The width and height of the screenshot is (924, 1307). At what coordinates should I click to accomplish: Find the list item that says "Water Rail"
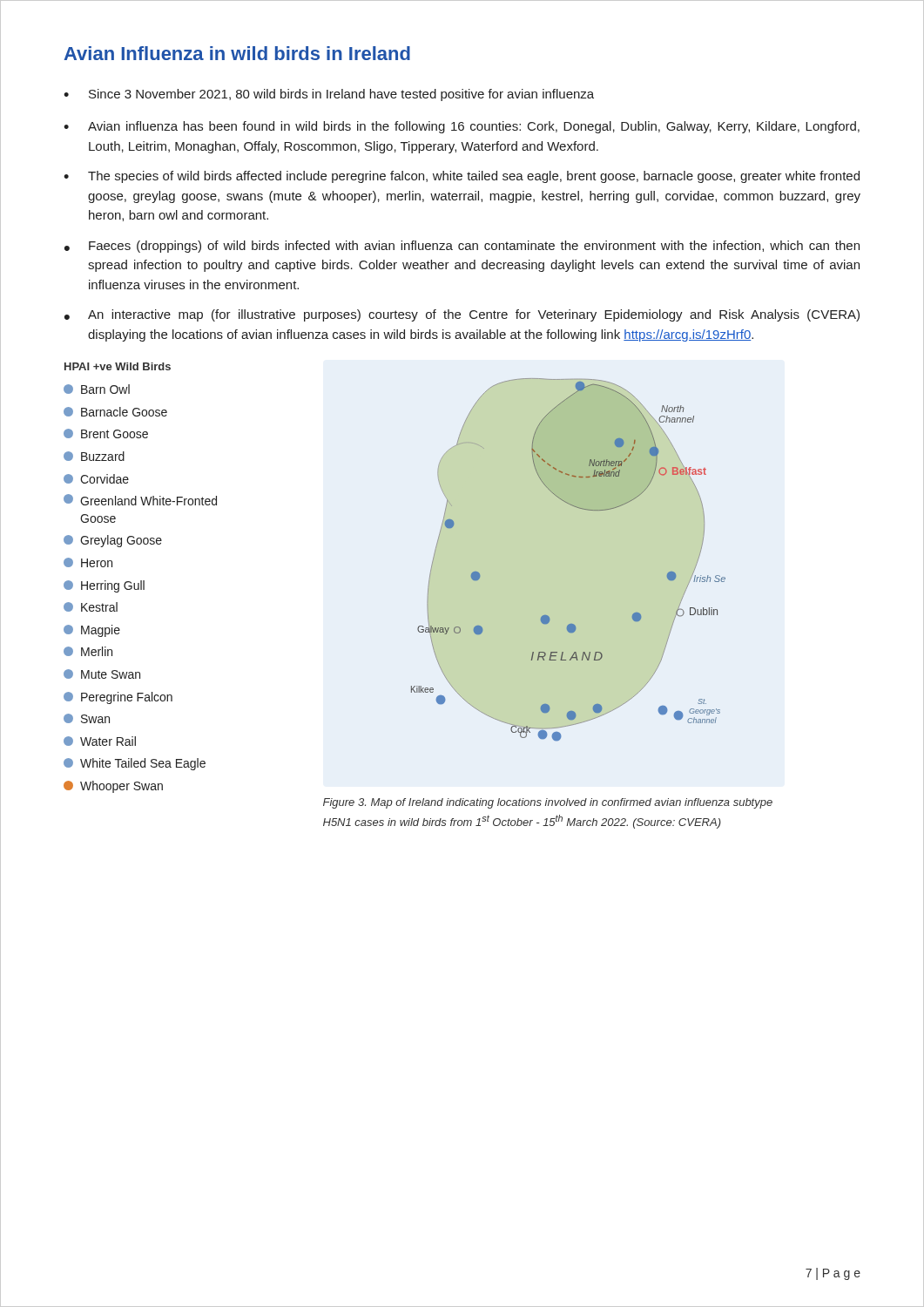click(x=100, y=741)
